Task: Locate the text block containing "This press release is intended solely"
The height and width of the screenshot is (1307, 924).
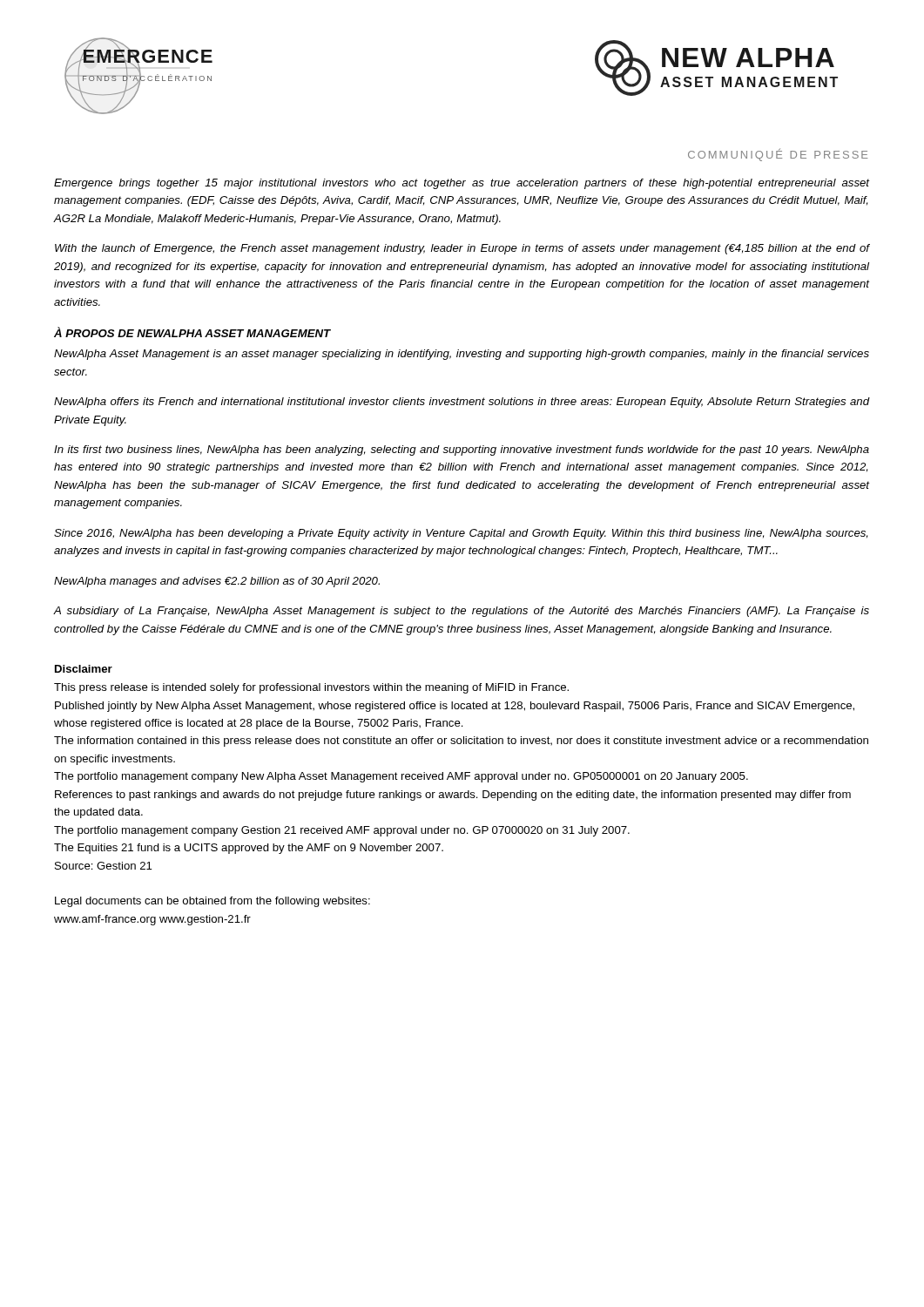Action: [x=461, y=776]
